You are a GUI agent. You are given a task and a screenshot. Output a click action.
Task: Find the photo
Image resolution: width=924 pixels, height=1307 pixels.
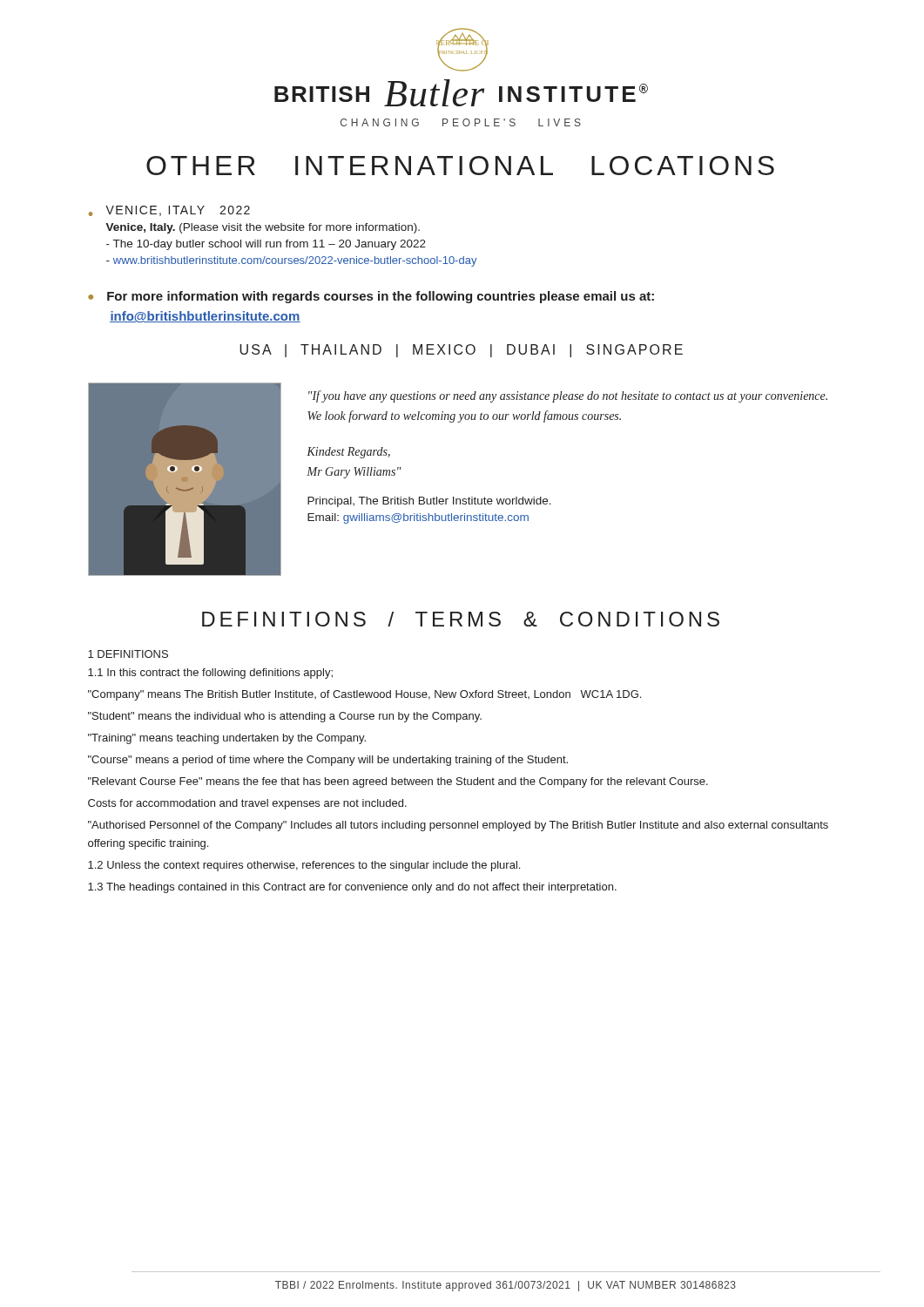tap(184, 479)
